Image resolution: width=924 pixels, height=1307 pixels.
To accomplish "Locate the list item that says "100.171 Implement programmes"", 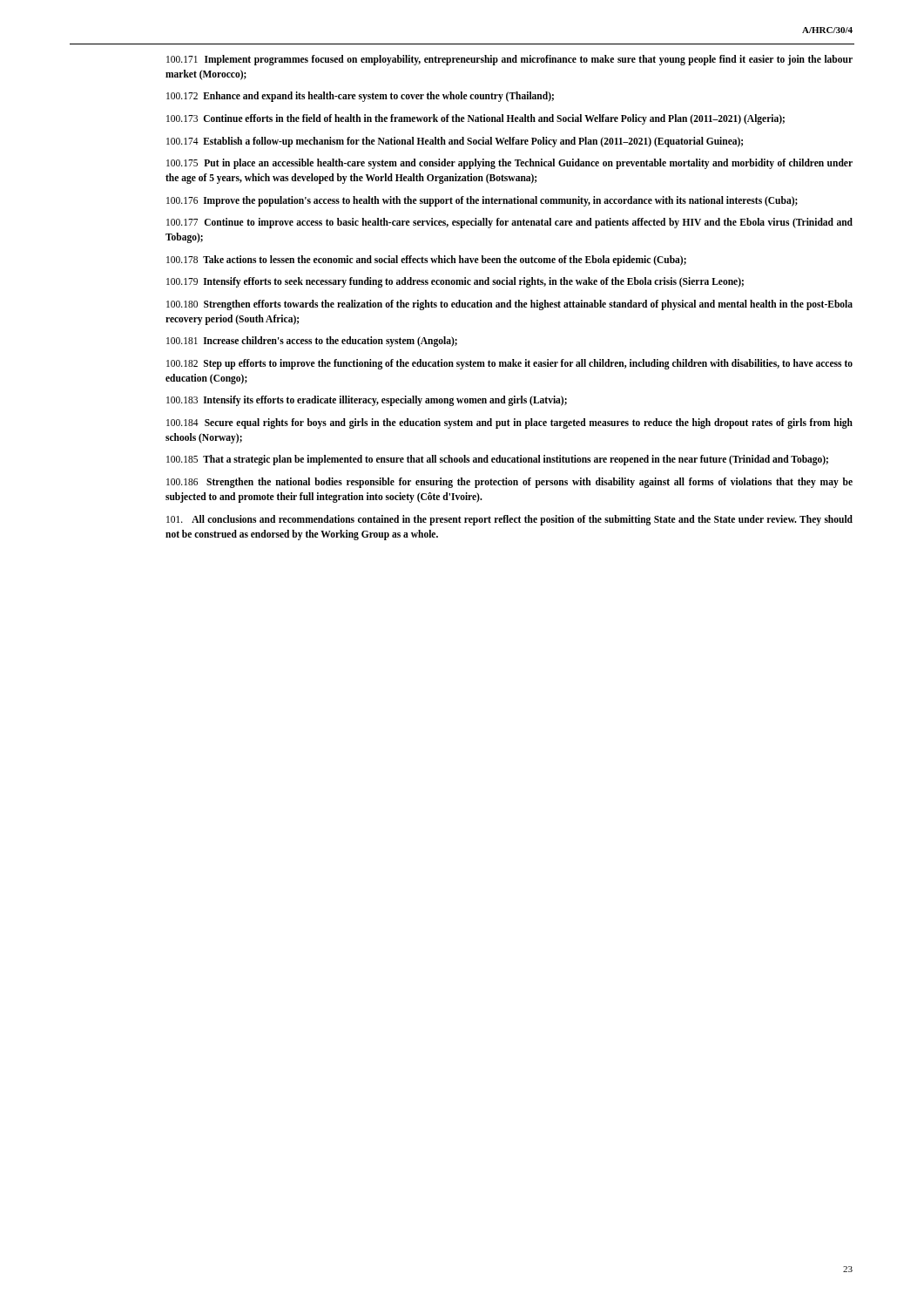I will click(x=509, y=66).
